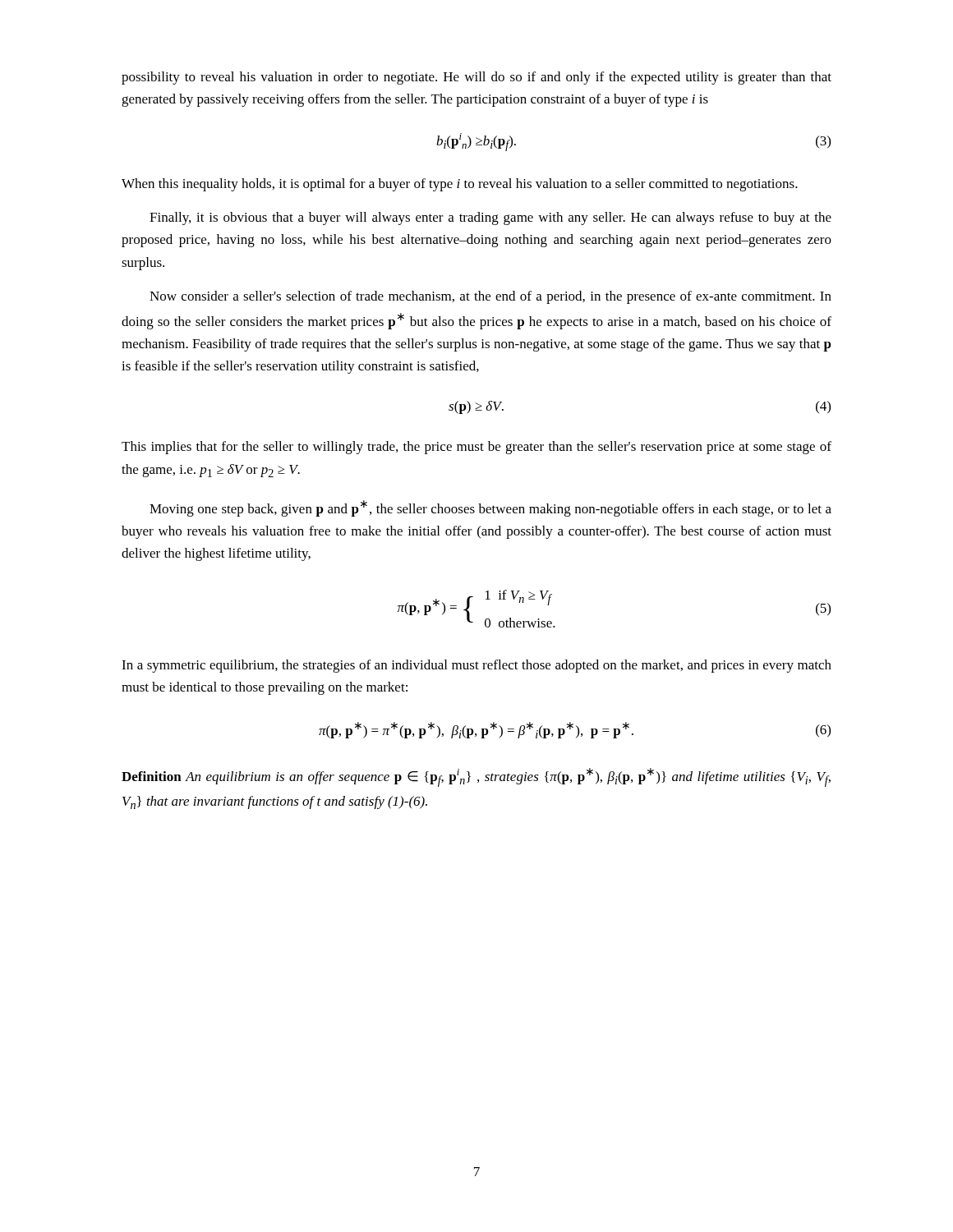The width and height of the screenshot is (953, 1232).
Task: Locate the text block starting "(4) s(p) ≥ δV."
Action: coord(479,407)
